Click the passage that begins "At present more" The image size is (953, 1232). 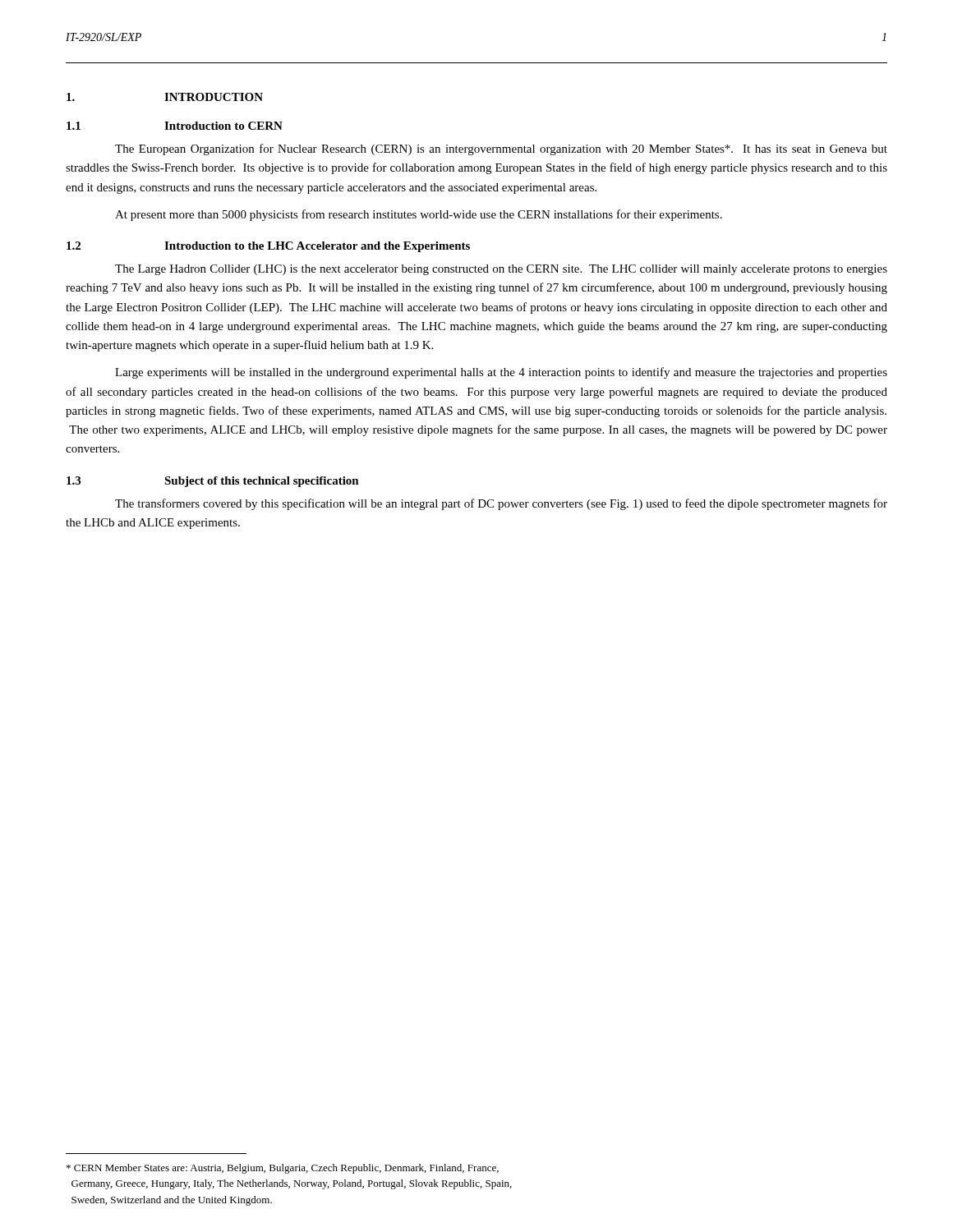point(419,214)
